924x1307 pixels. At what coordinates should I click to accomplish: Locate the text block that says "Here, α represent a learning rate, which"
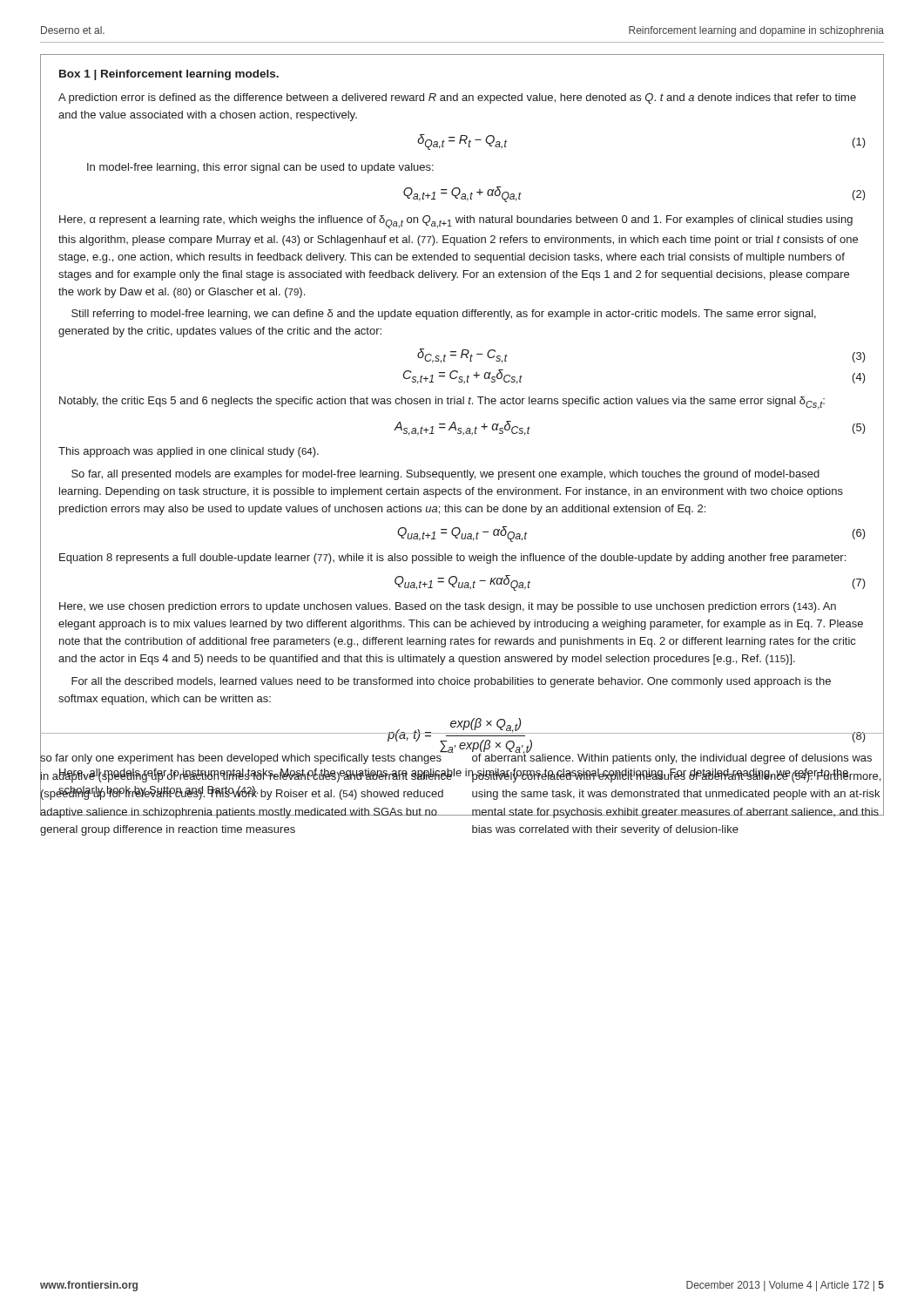[x=458, y=255]
